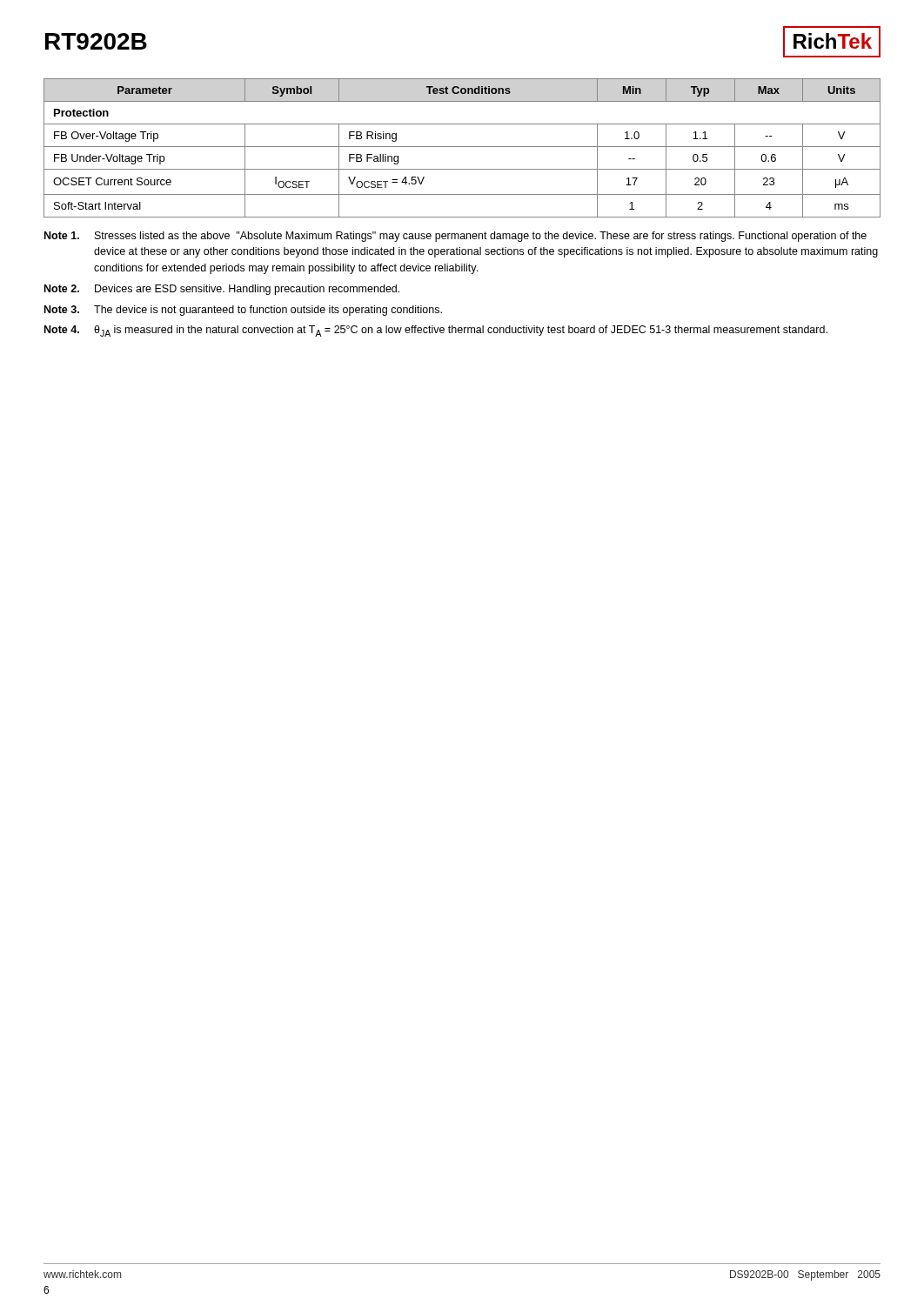
Task: Select the footnote containing "Note 1. Stresses listed as the above"
Action: pos(462,252)
